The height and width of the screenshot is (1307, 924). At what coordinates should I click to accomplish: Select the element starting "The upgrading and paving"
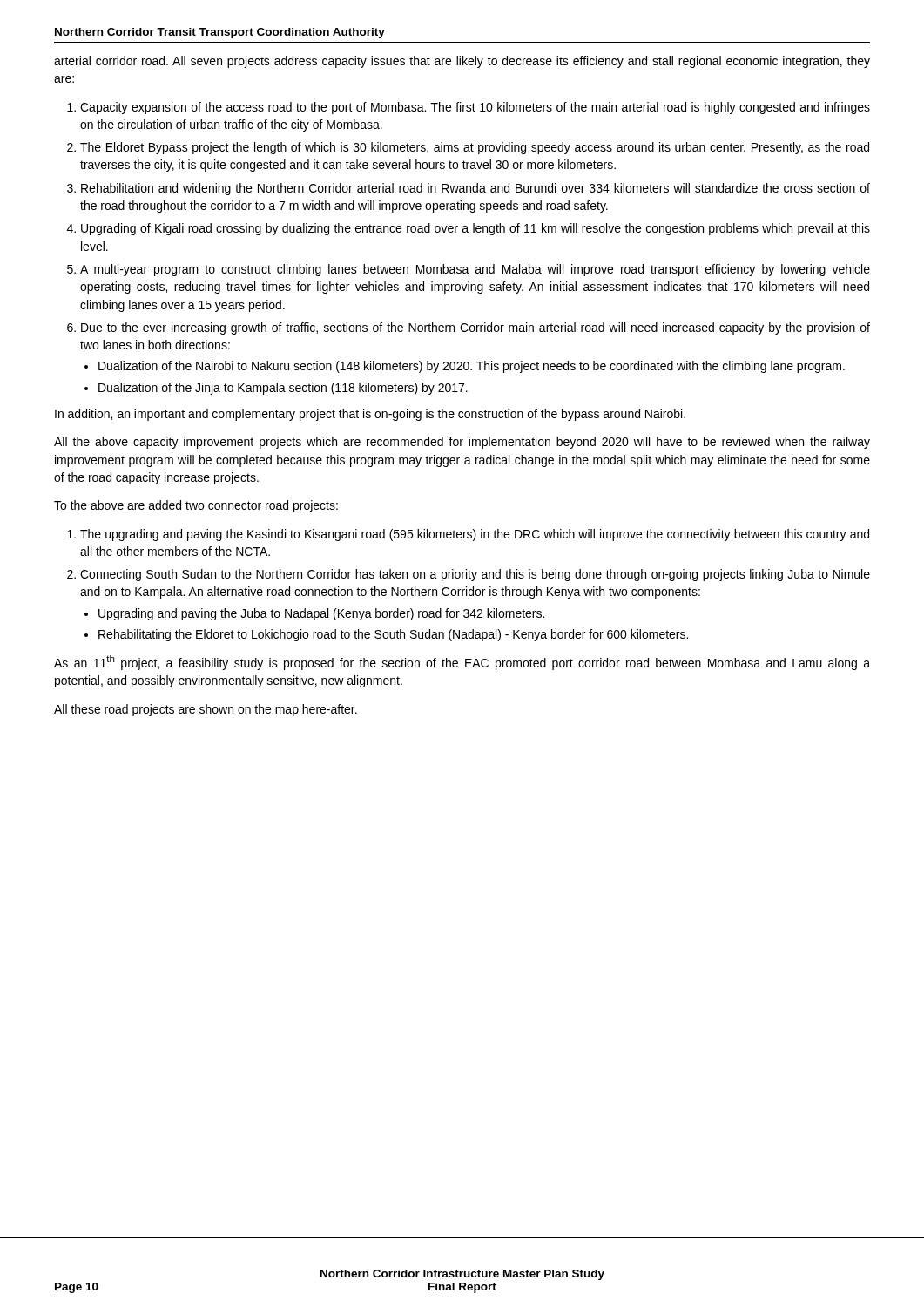click(475, 543)
